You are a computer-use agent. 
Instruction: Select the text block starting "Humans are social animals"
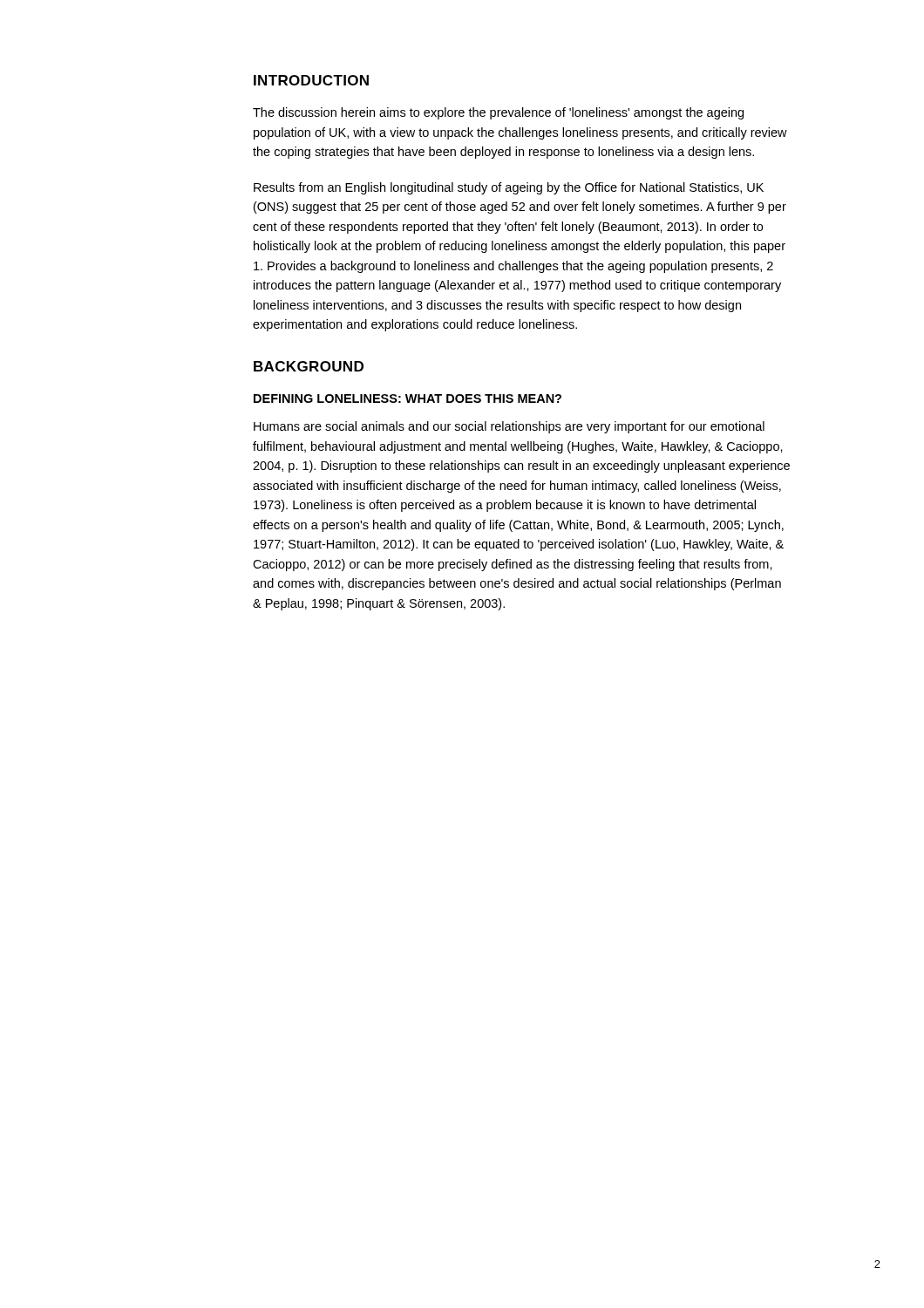(x=523, y=515)
